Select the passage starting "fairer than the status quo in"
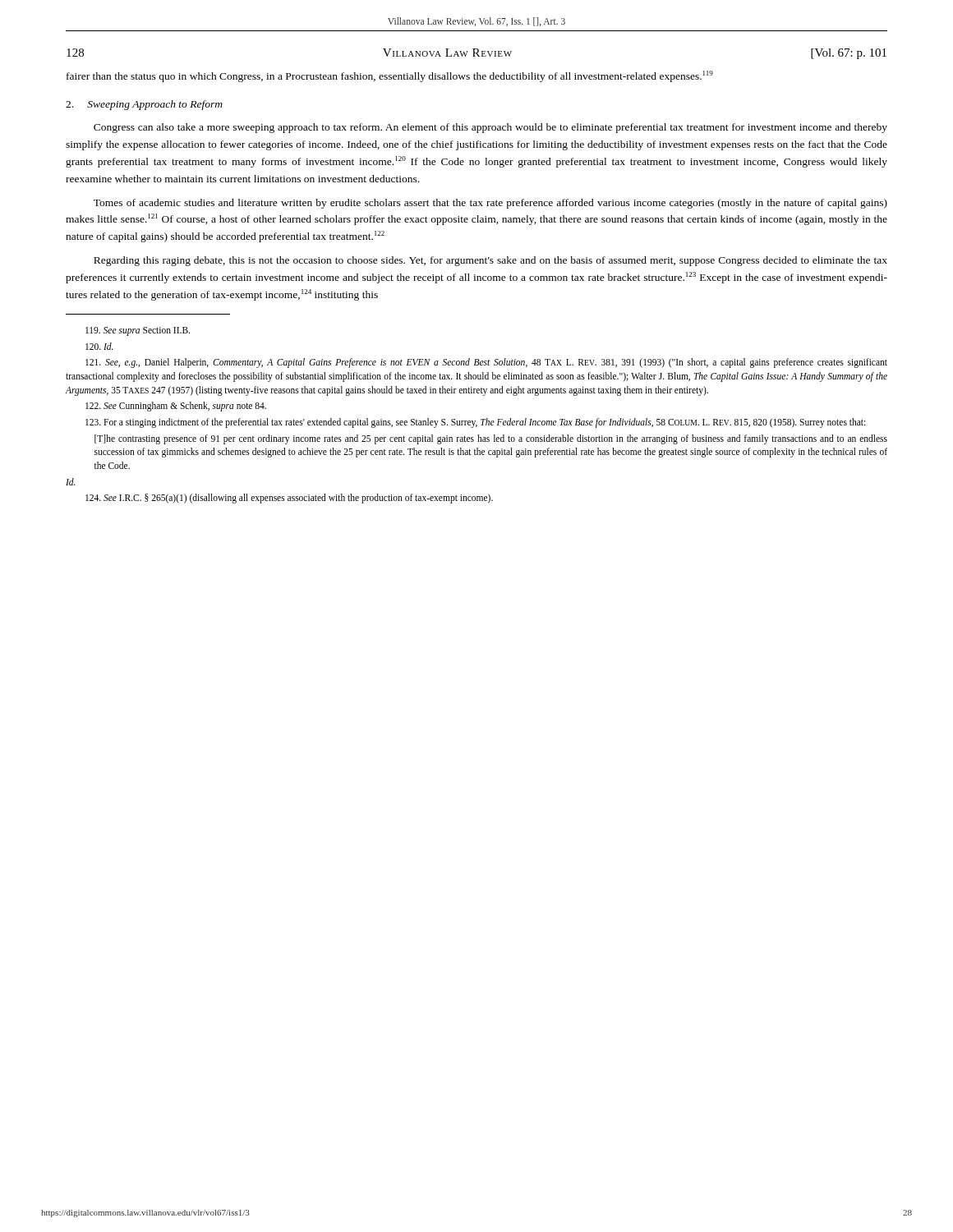 point(389,75)
